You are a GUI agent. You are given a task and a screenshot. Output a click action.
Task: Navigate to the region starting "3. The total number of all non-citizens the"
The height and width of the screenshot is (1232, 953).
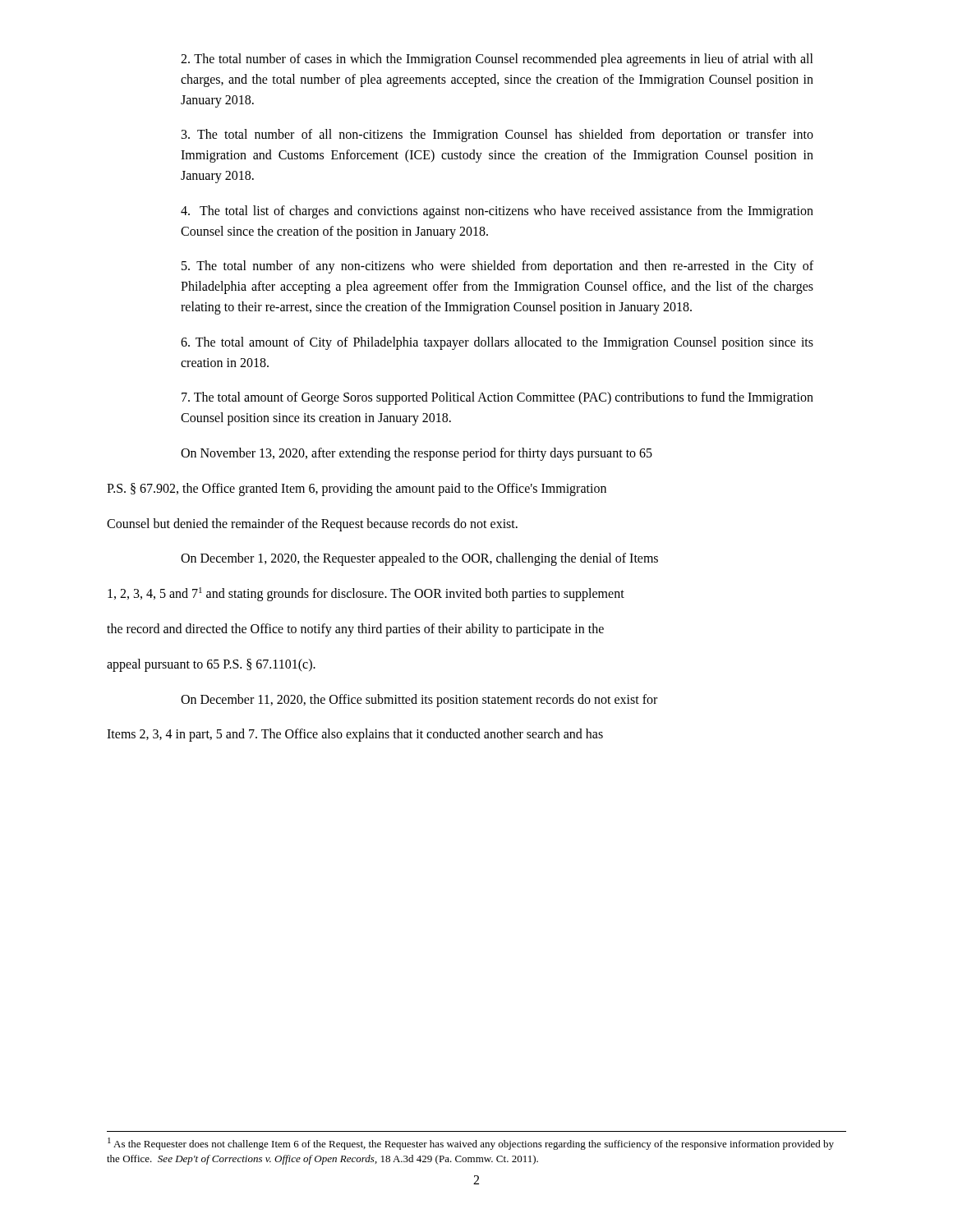(497, 155)
